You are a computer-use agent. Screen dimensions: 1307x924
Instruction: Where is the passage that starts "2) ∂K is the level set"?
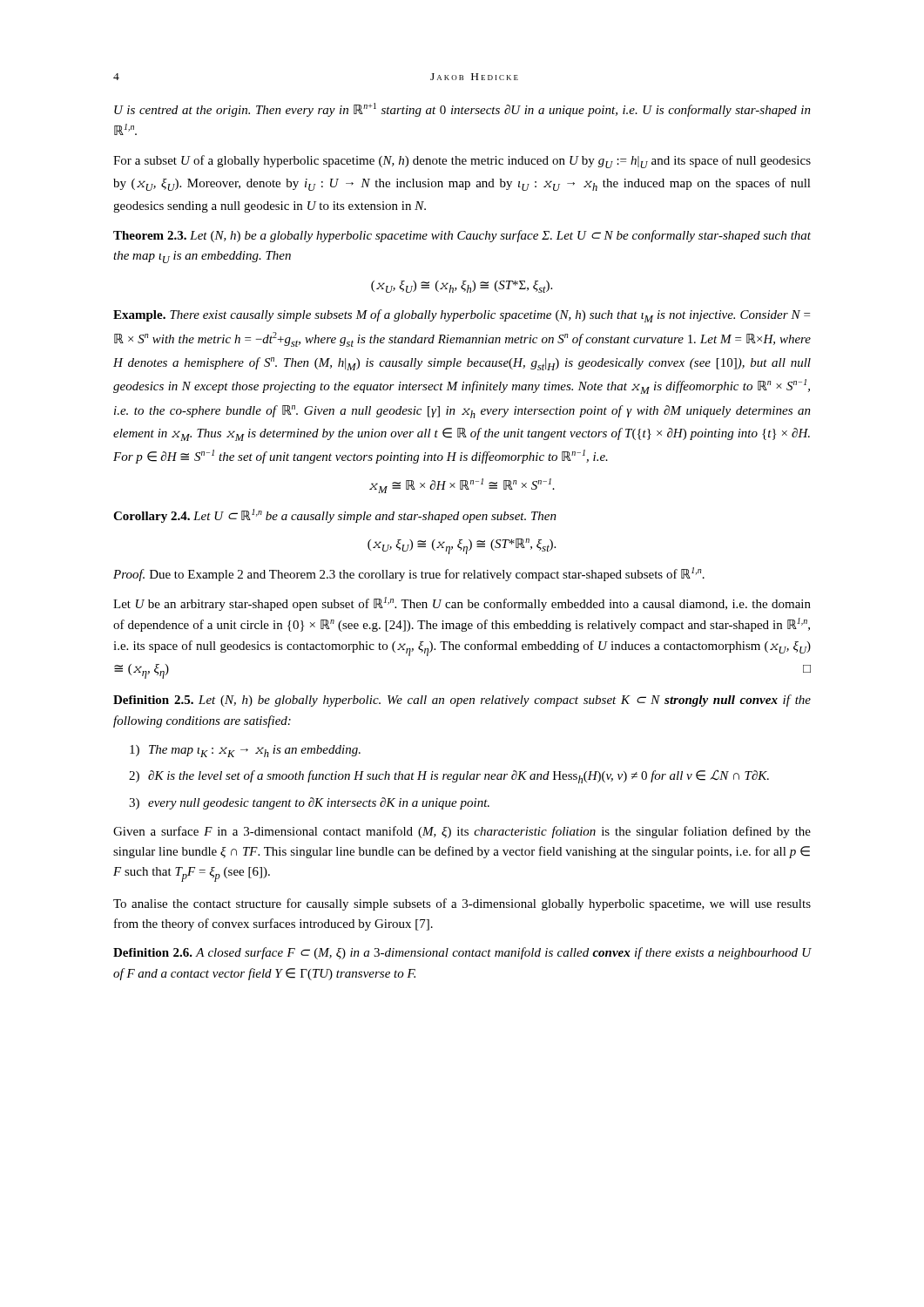coord(470,778)
